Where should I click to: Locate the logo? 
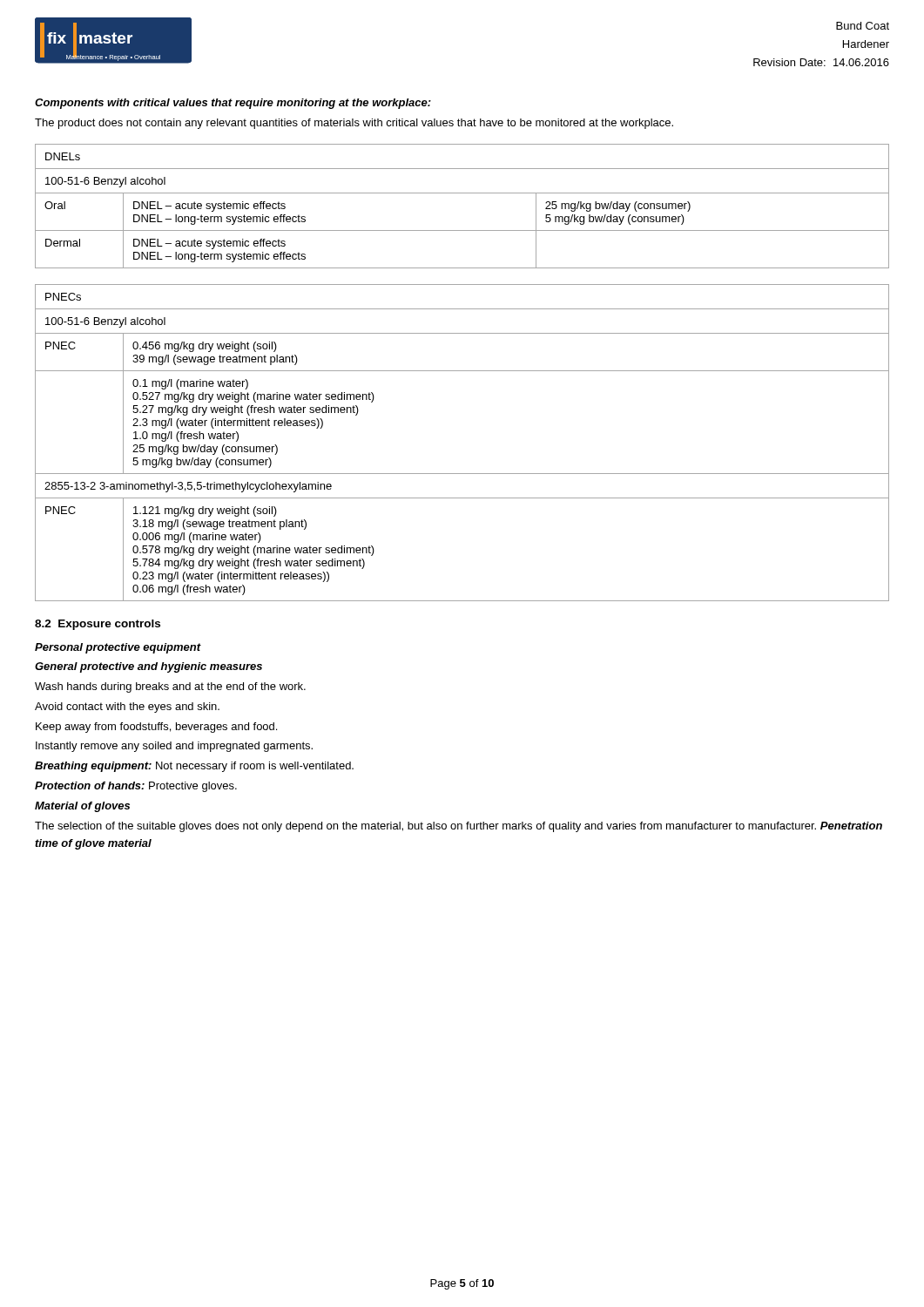[113, 49]
